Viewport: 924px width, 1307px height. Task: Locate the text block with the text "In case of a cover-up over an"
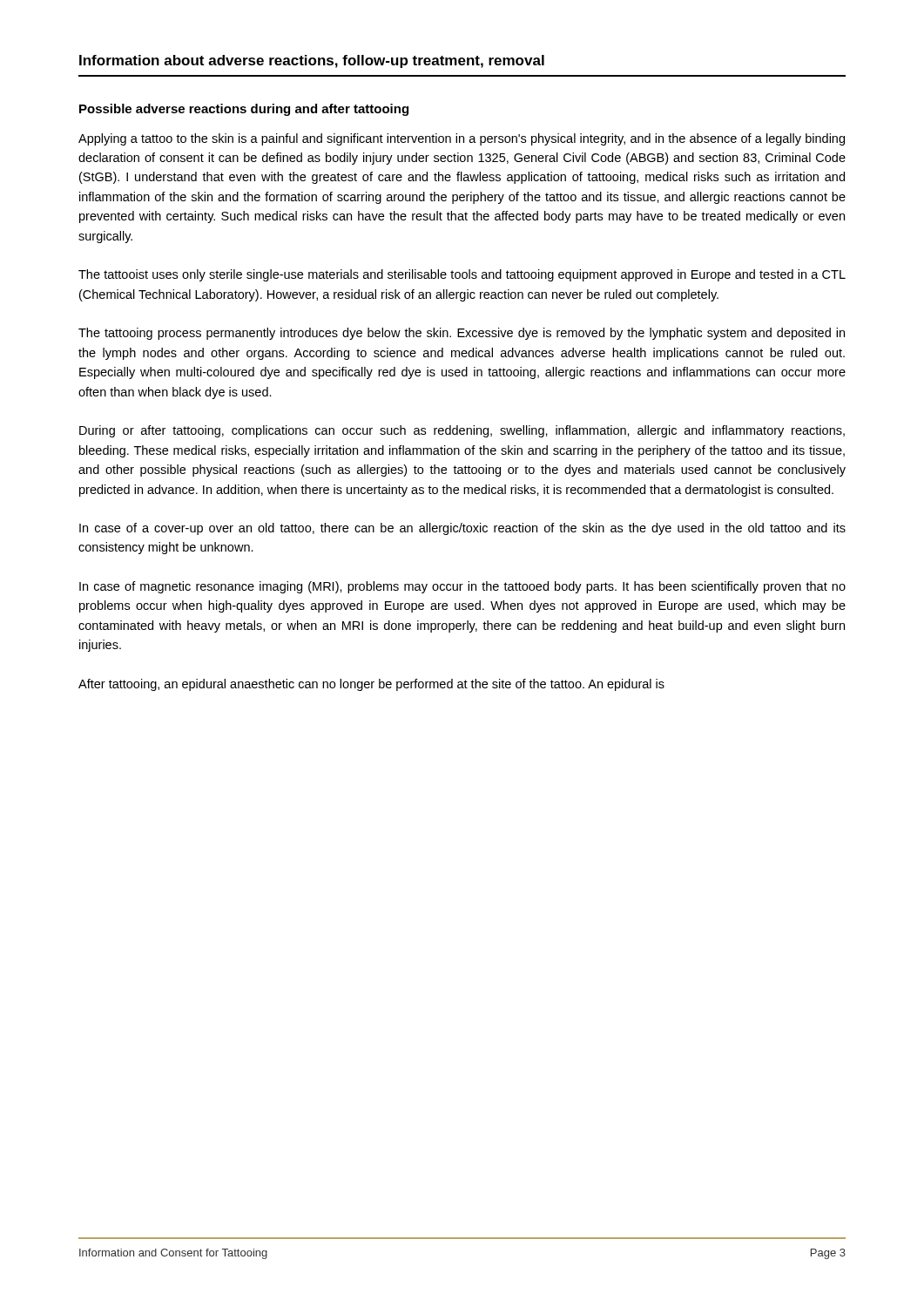[462, 538]
